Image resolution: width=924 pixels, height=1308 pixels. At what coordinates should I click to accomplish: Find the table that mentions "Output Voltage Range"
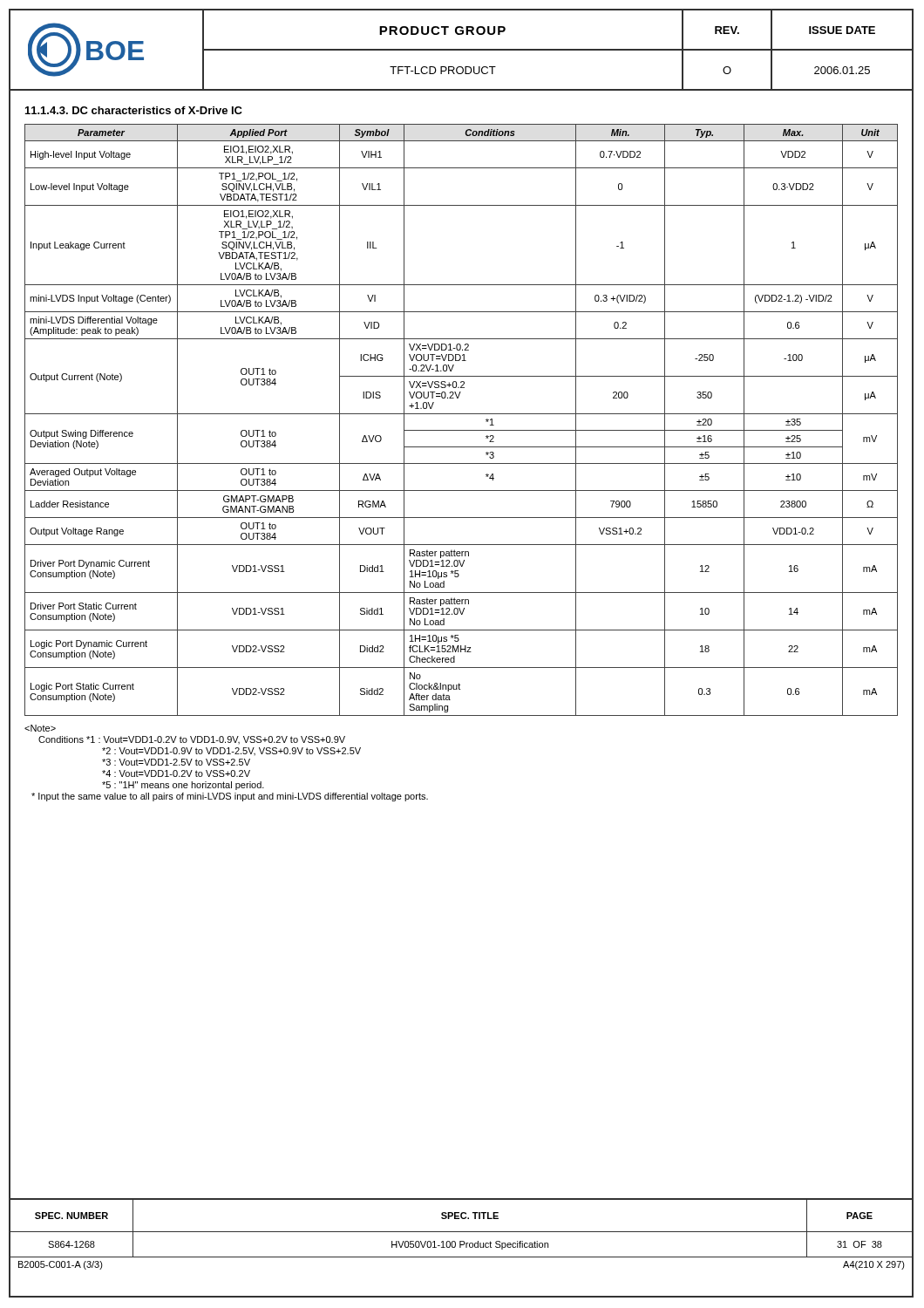coord(461,420)
